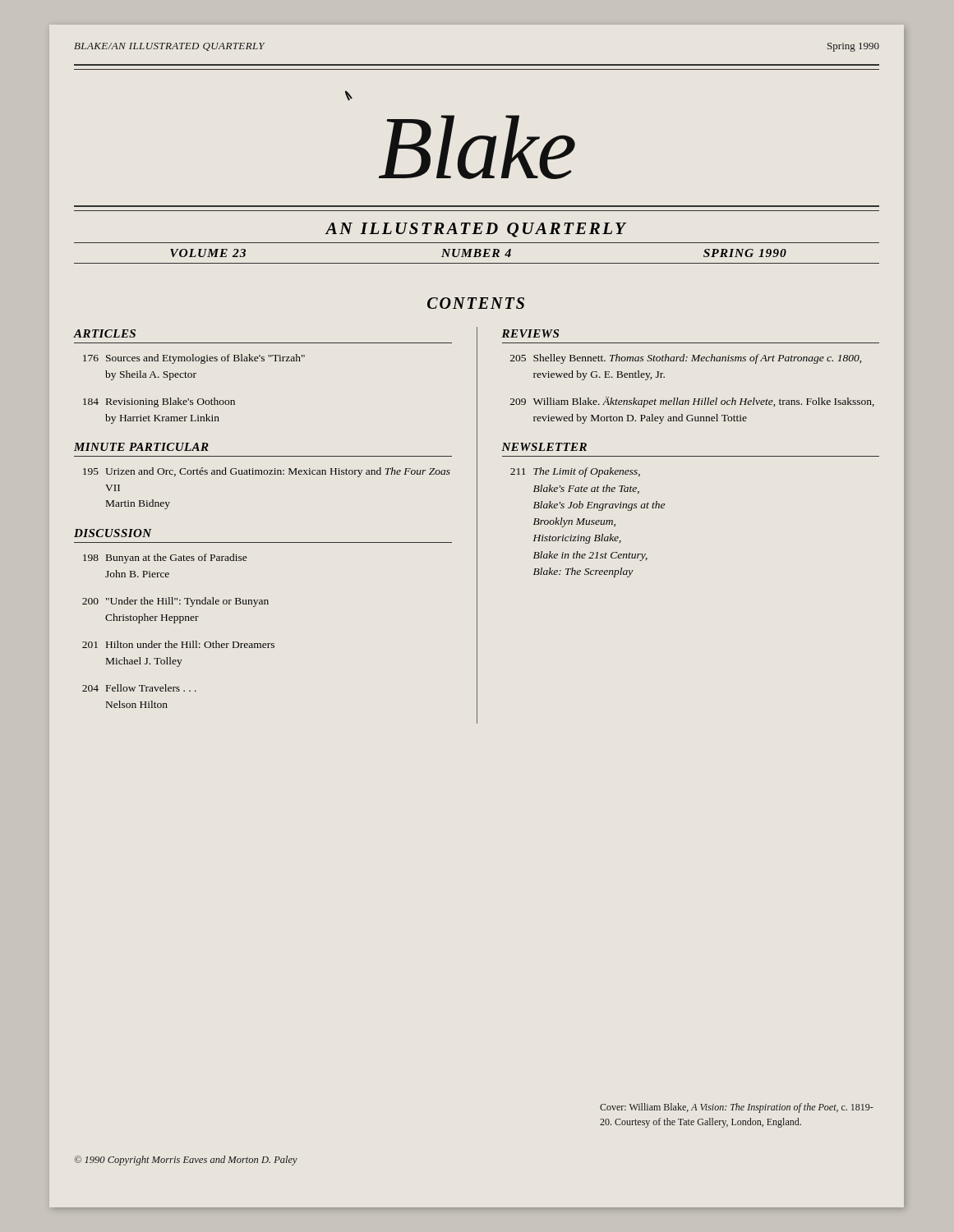Select the title that says "AN ILLUSTRATED QUARTERLY VOLUME"
The width and height of the screenshot is (954, 1232).
(x=477, y=241)
